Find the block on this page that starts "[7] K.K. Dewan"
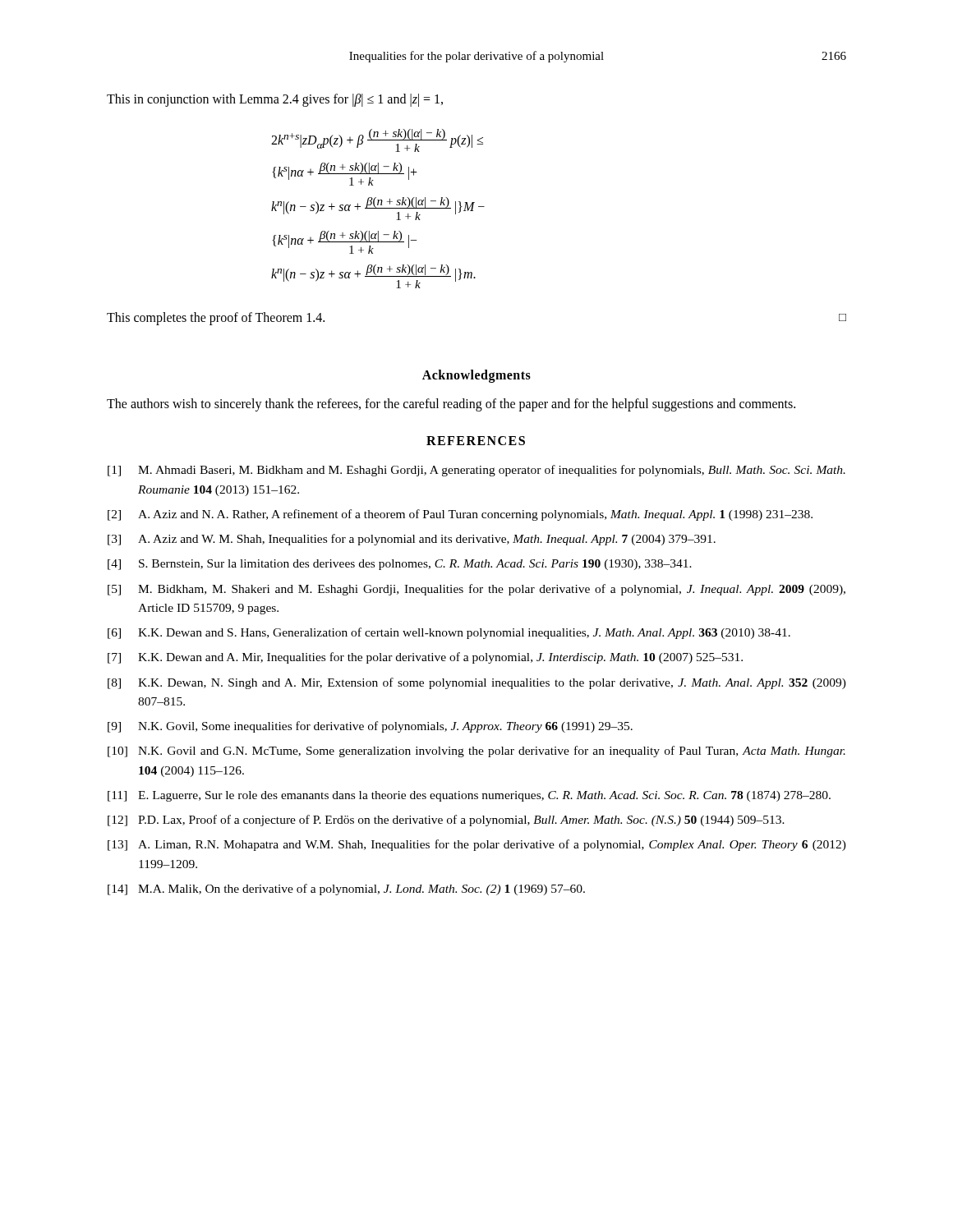Viewport: 953px width, 1232px height. click(476, 657)
